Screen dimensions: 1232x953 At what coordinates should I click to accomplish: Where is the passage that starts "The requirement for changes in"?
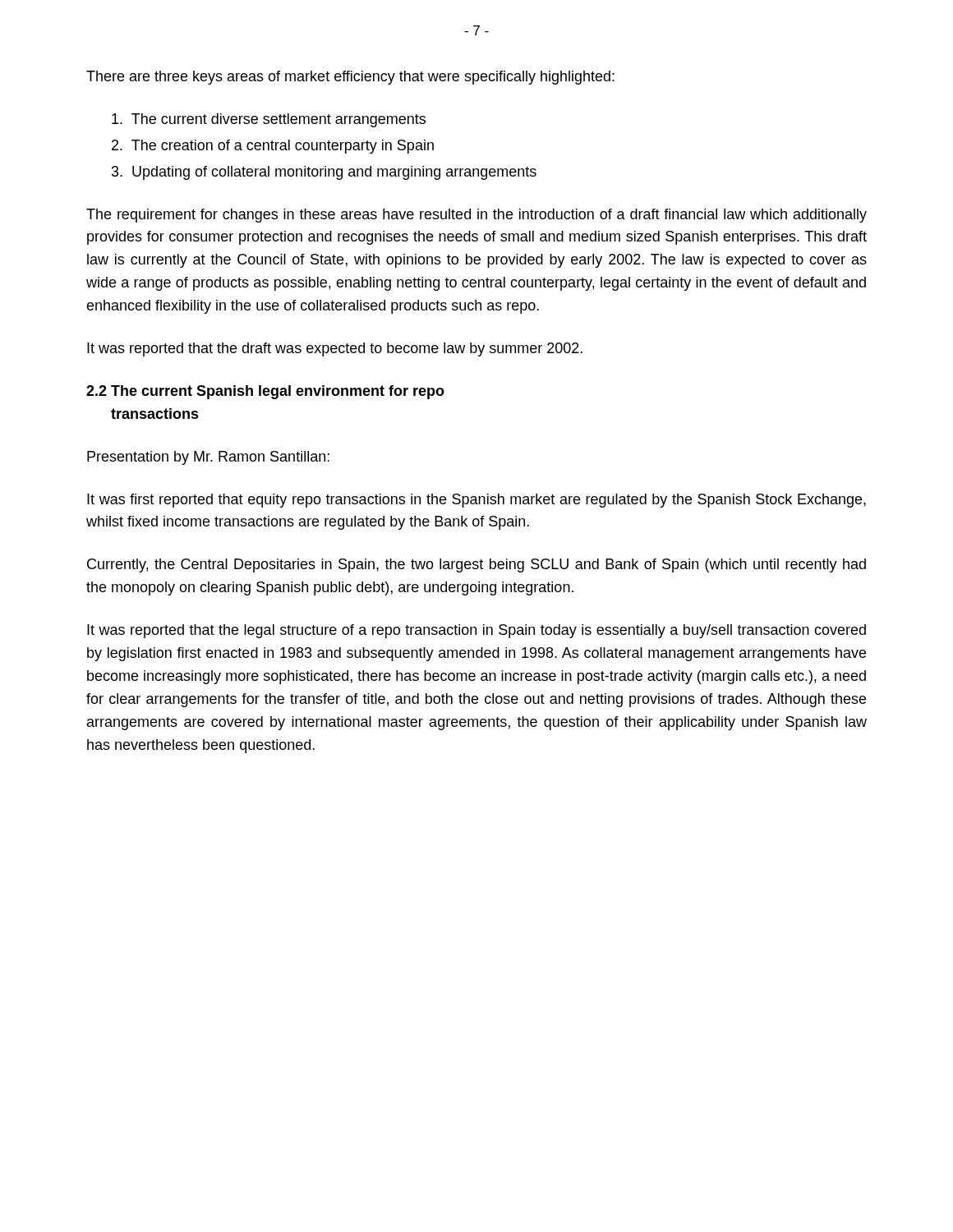pyautogui.click(x=476, y=260)
